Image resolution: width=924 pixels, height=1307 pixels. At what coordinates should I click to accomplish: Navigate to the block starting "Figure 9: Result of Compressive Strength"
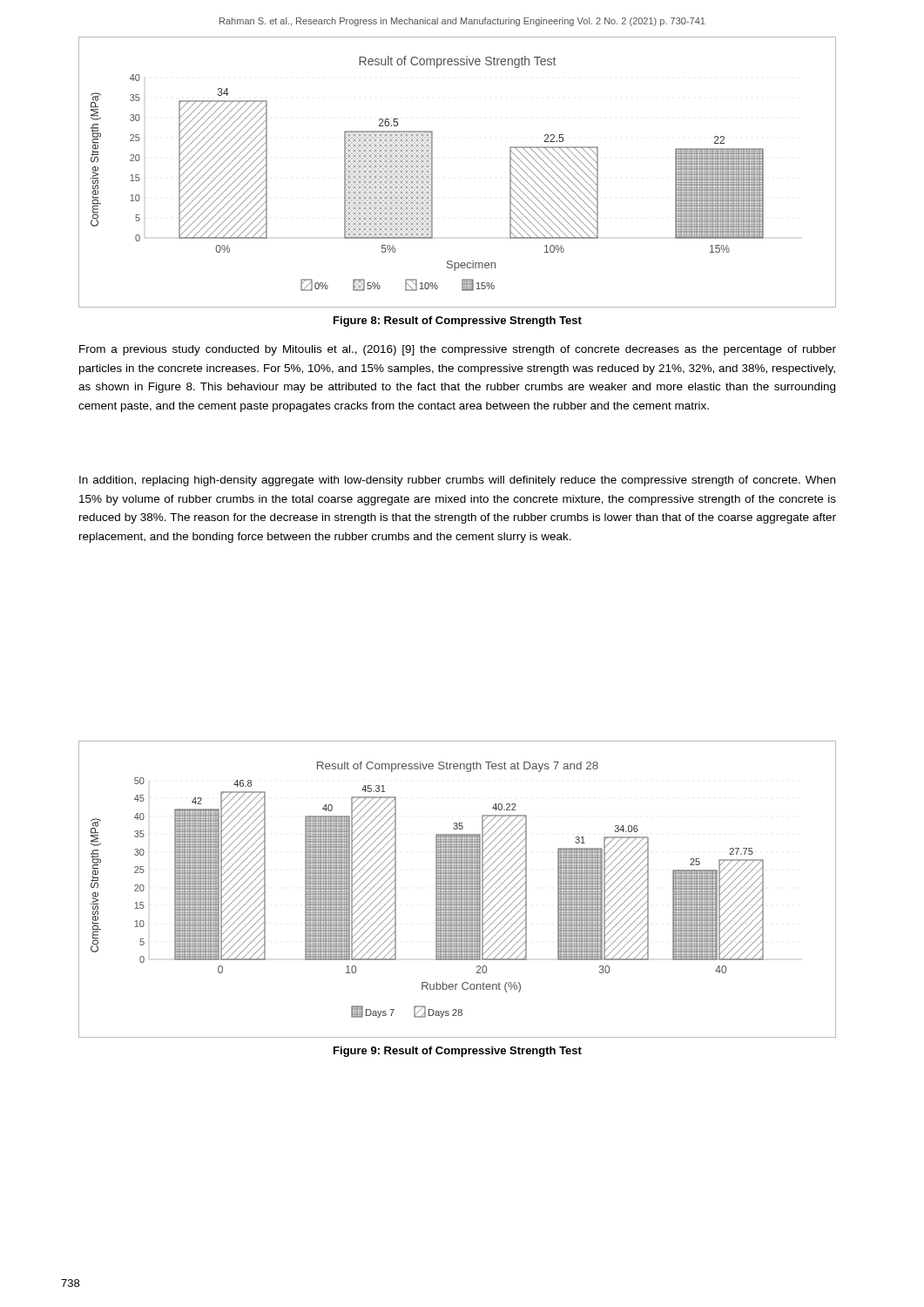click(x=457, y=1050)
